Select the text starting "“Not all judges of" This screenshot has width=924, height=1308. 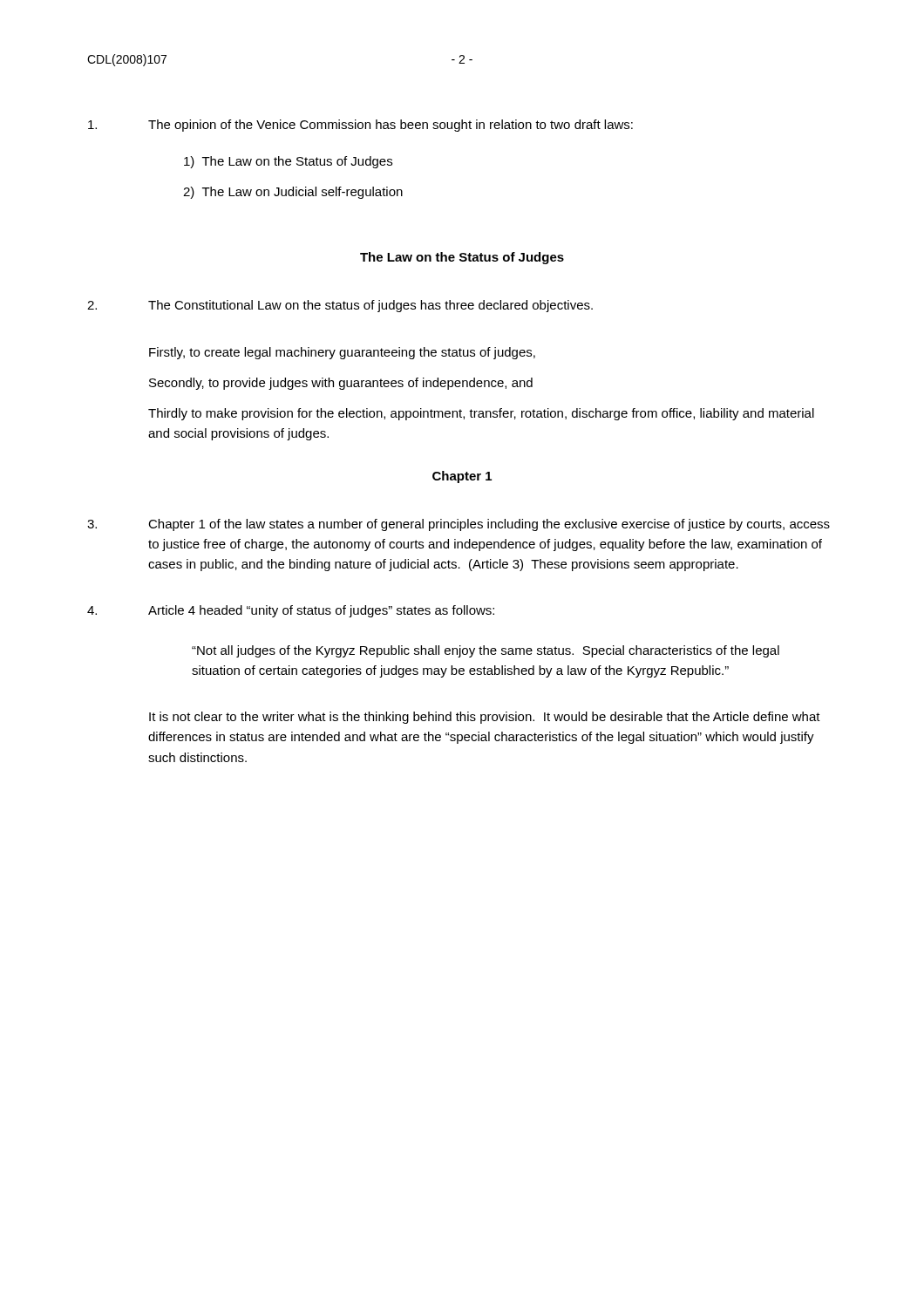point(486,660)
